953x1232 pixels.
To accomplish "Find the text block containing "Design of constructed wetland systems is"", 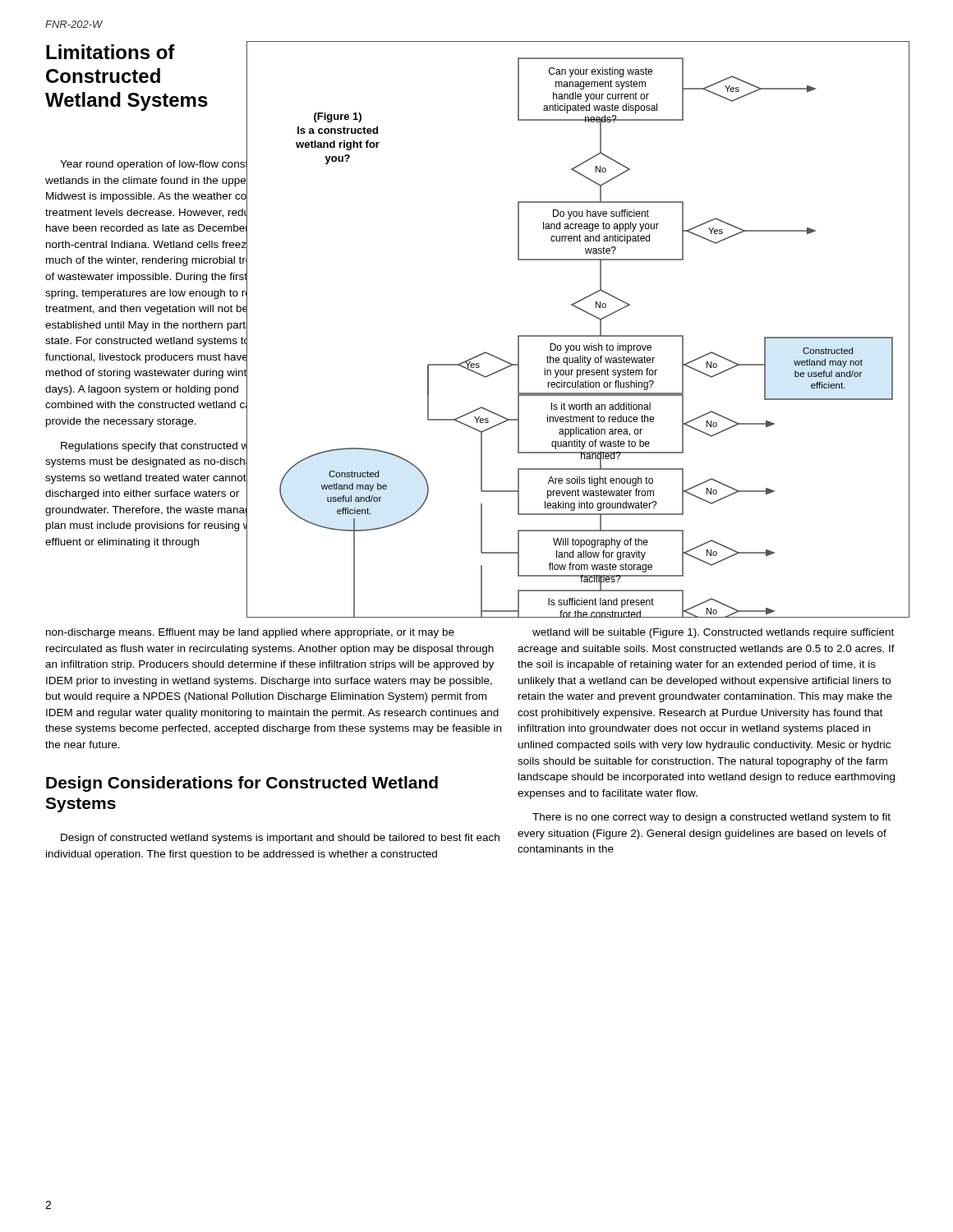I will coord(275,846).
